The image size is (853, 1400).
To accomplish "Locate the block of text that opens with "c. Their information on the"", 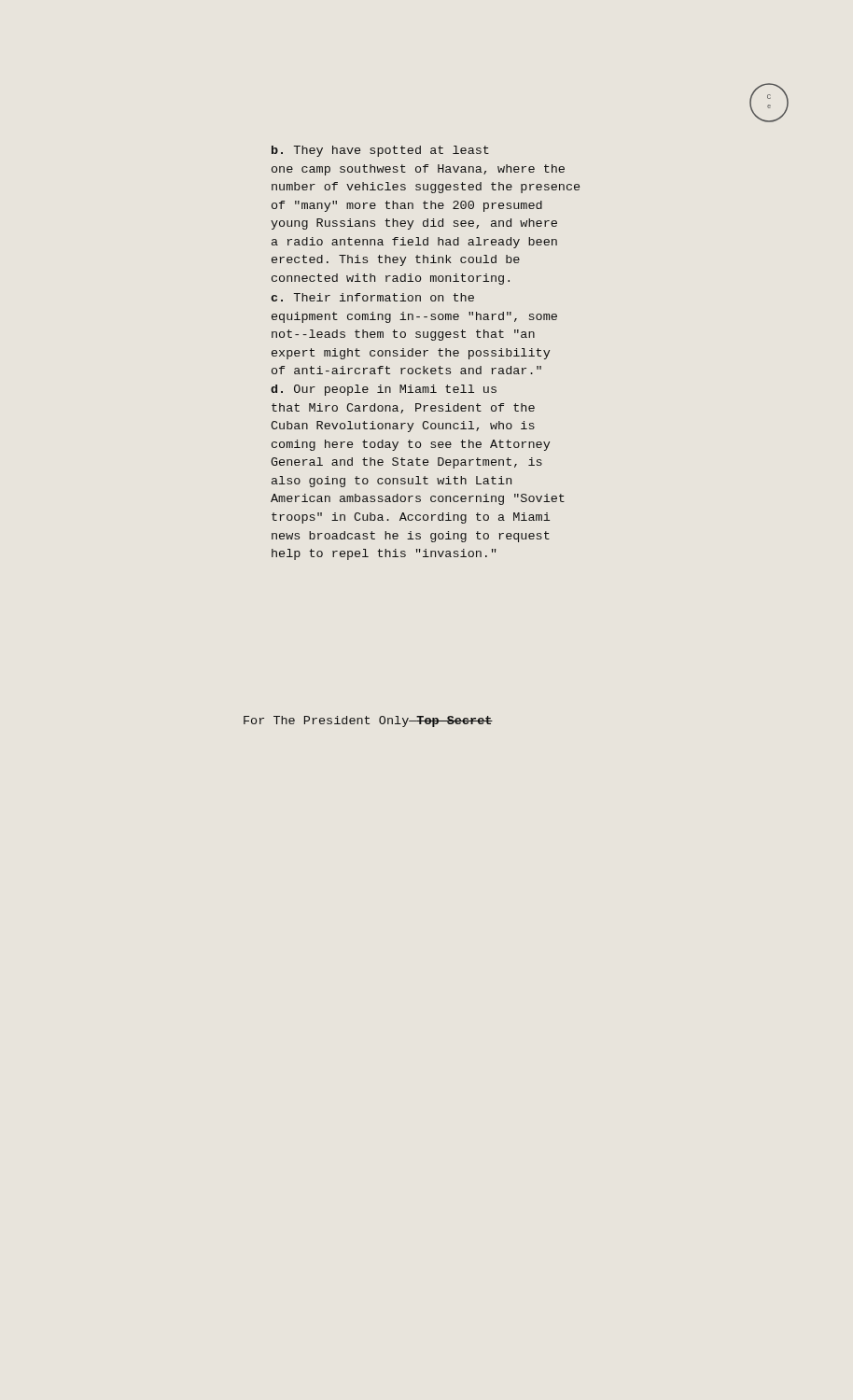I will 414,335.
